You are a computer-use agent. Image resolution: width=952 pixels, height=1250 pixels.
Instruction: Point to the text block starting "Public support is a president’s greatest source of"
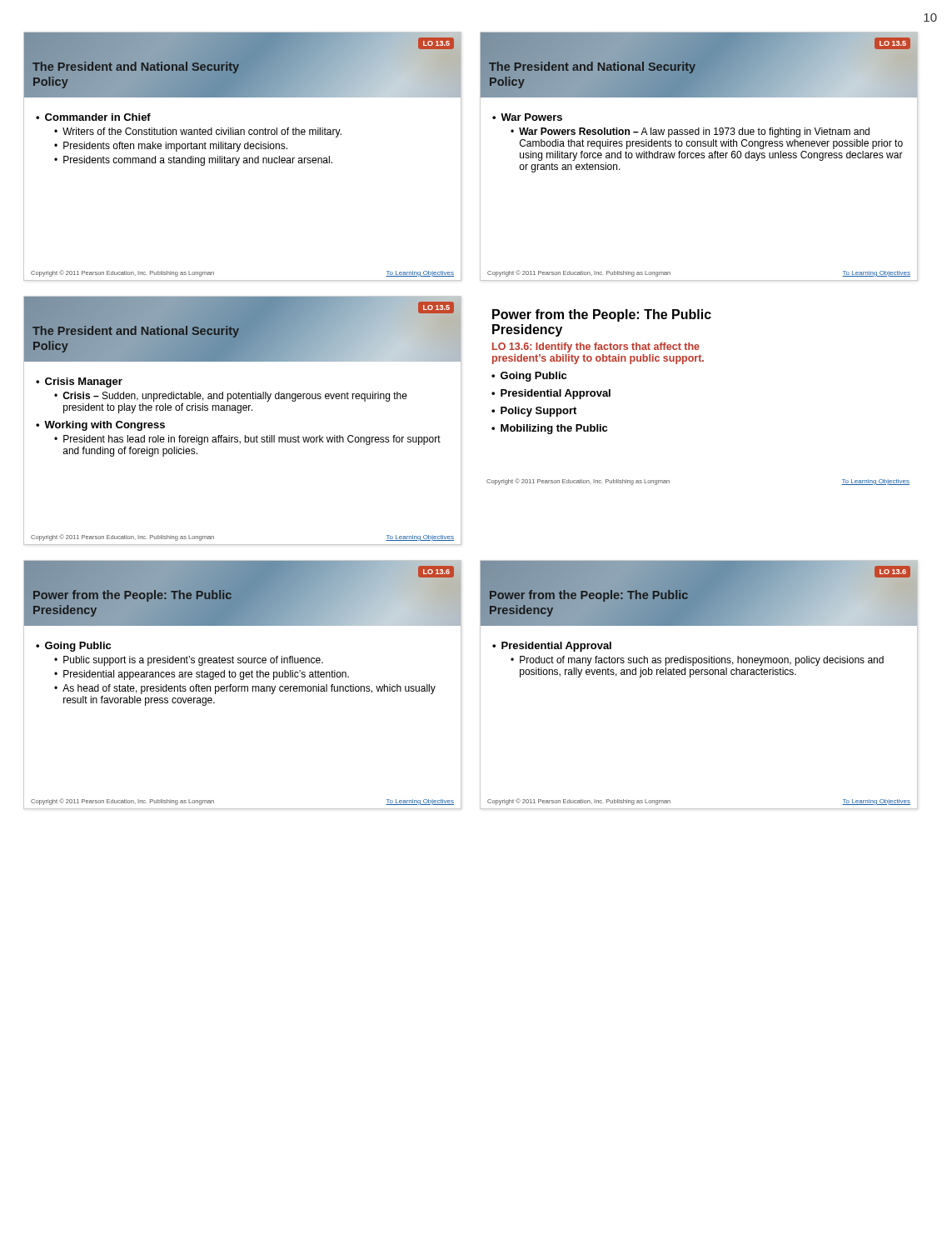(193, 660)
